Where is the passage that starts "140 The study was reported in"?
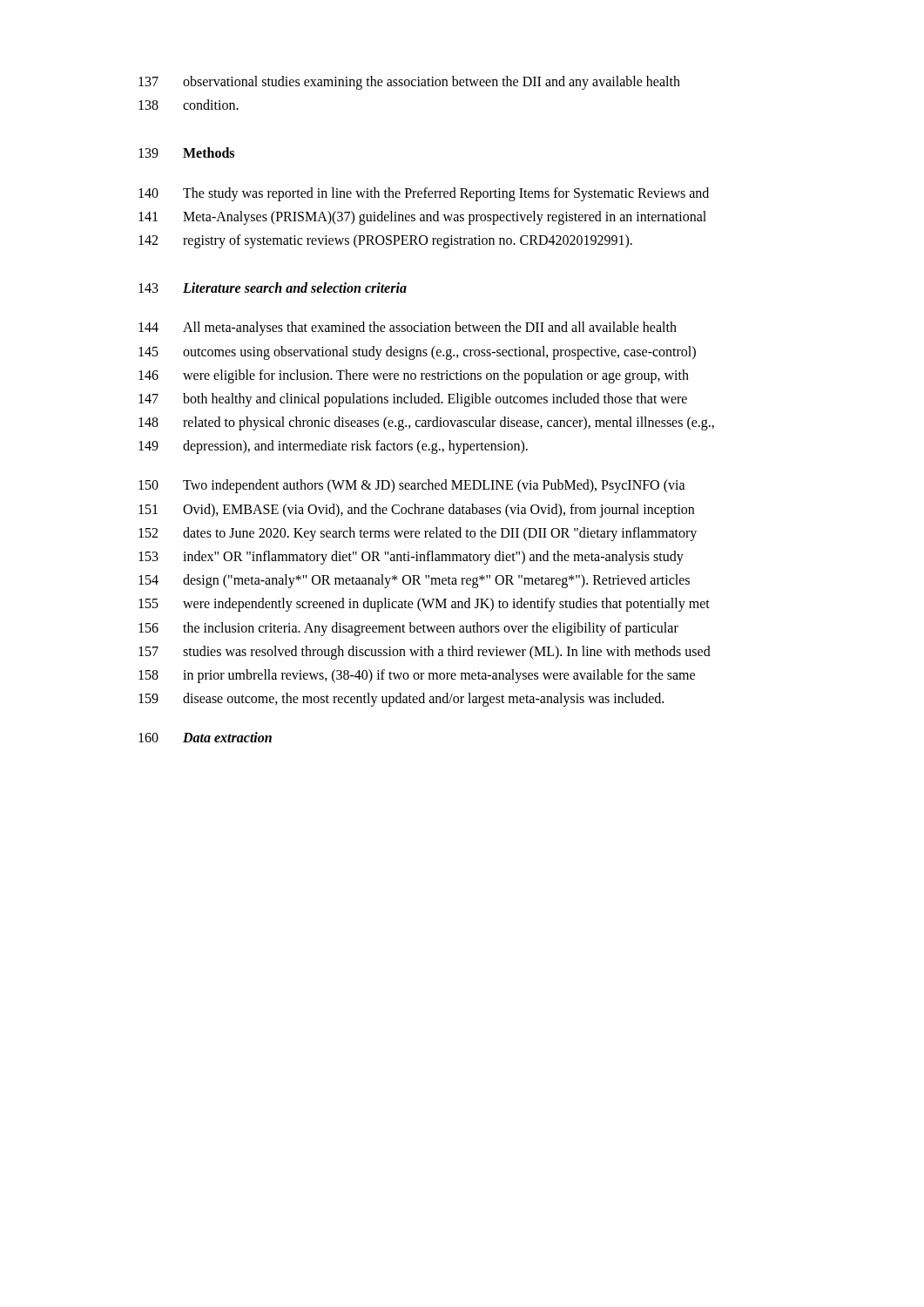Screen dimensions: 1307x924 (462, 216)
